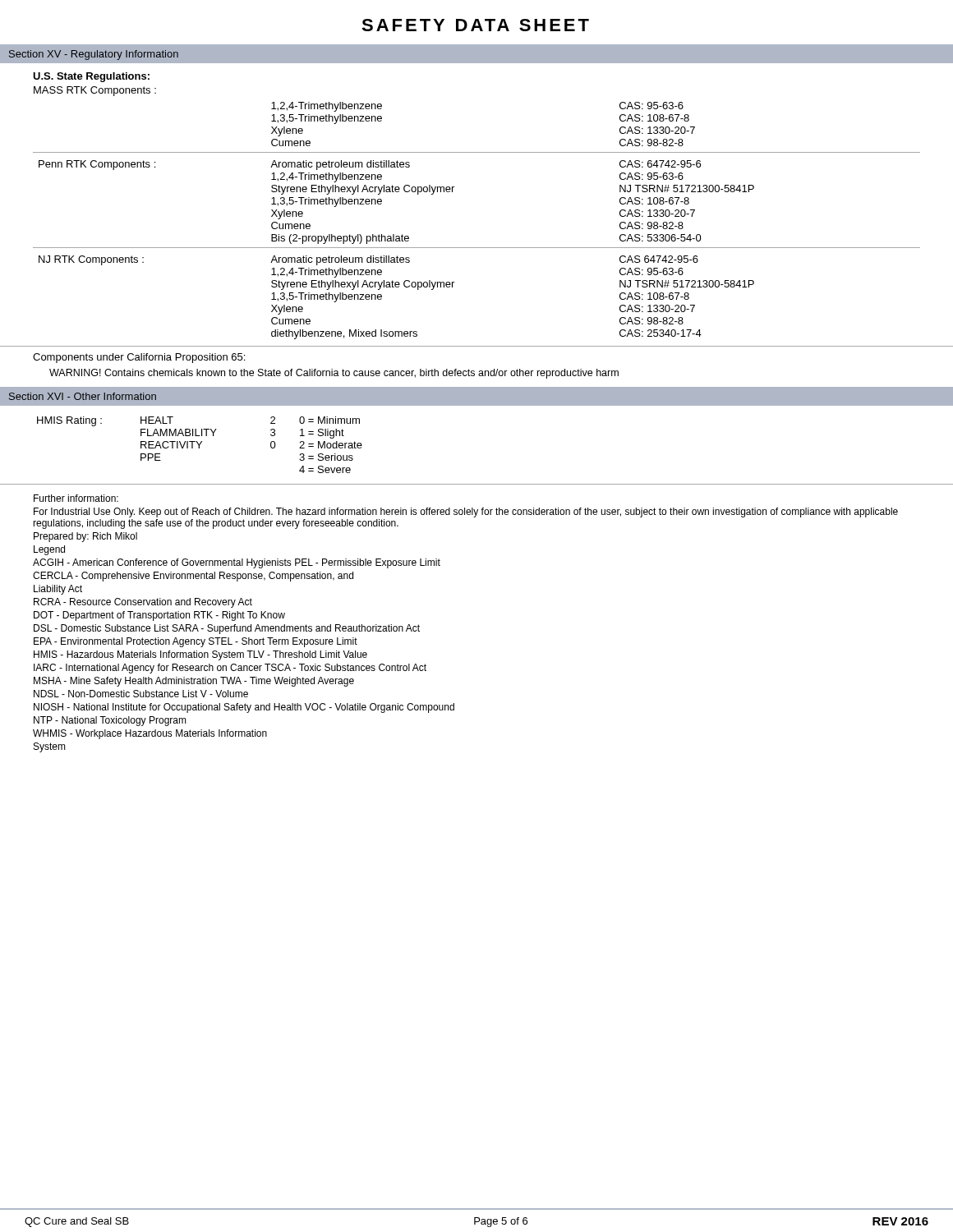Select the table that reads "1,2,4-Trimethylbenzene 1,3,5-Trimethylbenzene Xylene Cumene"
This screenshot has width=953, height=1232.
[x=476, y=219]
